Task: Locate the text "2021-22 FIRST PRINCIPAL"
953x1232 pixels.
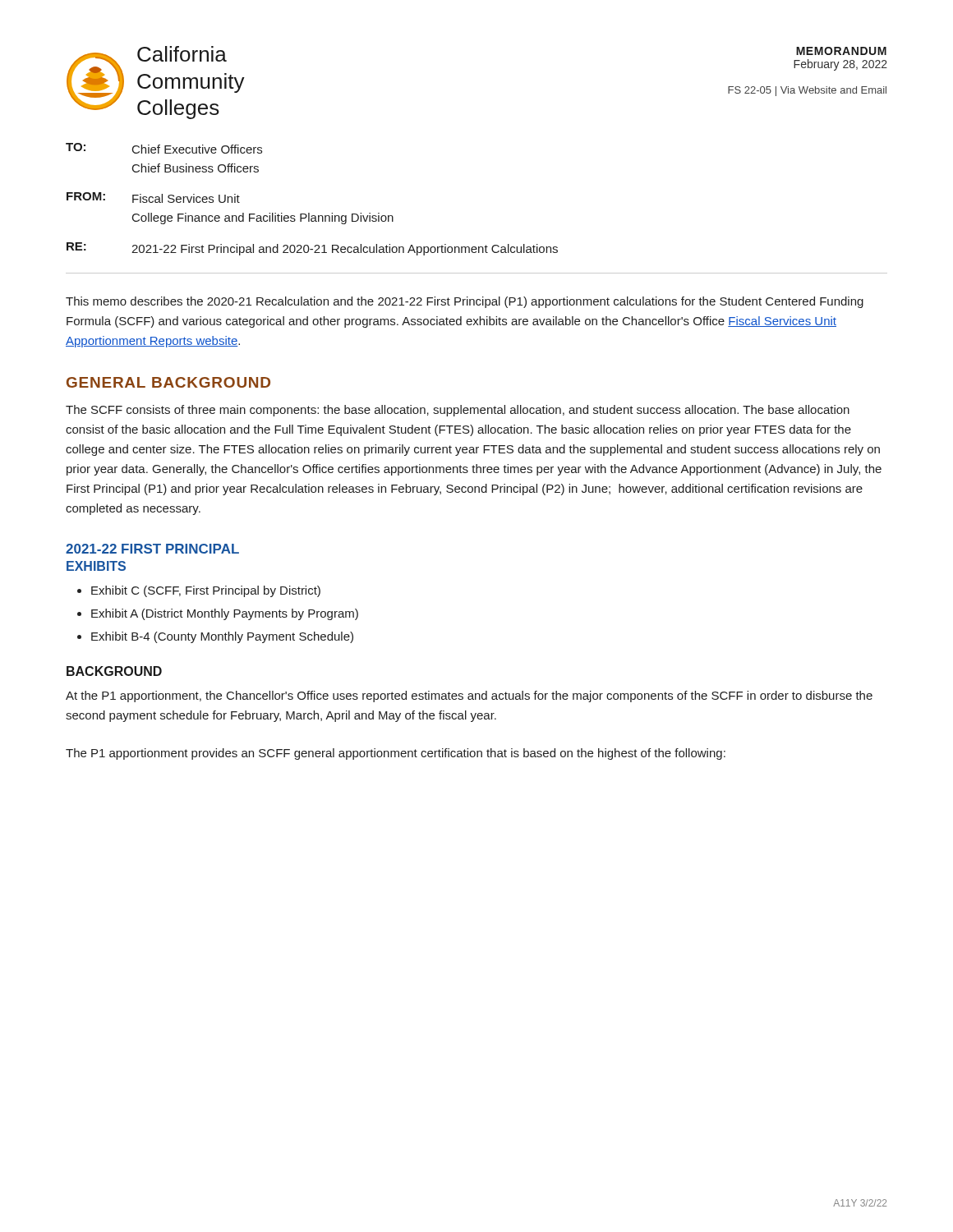Action: (x=153, y=549)
